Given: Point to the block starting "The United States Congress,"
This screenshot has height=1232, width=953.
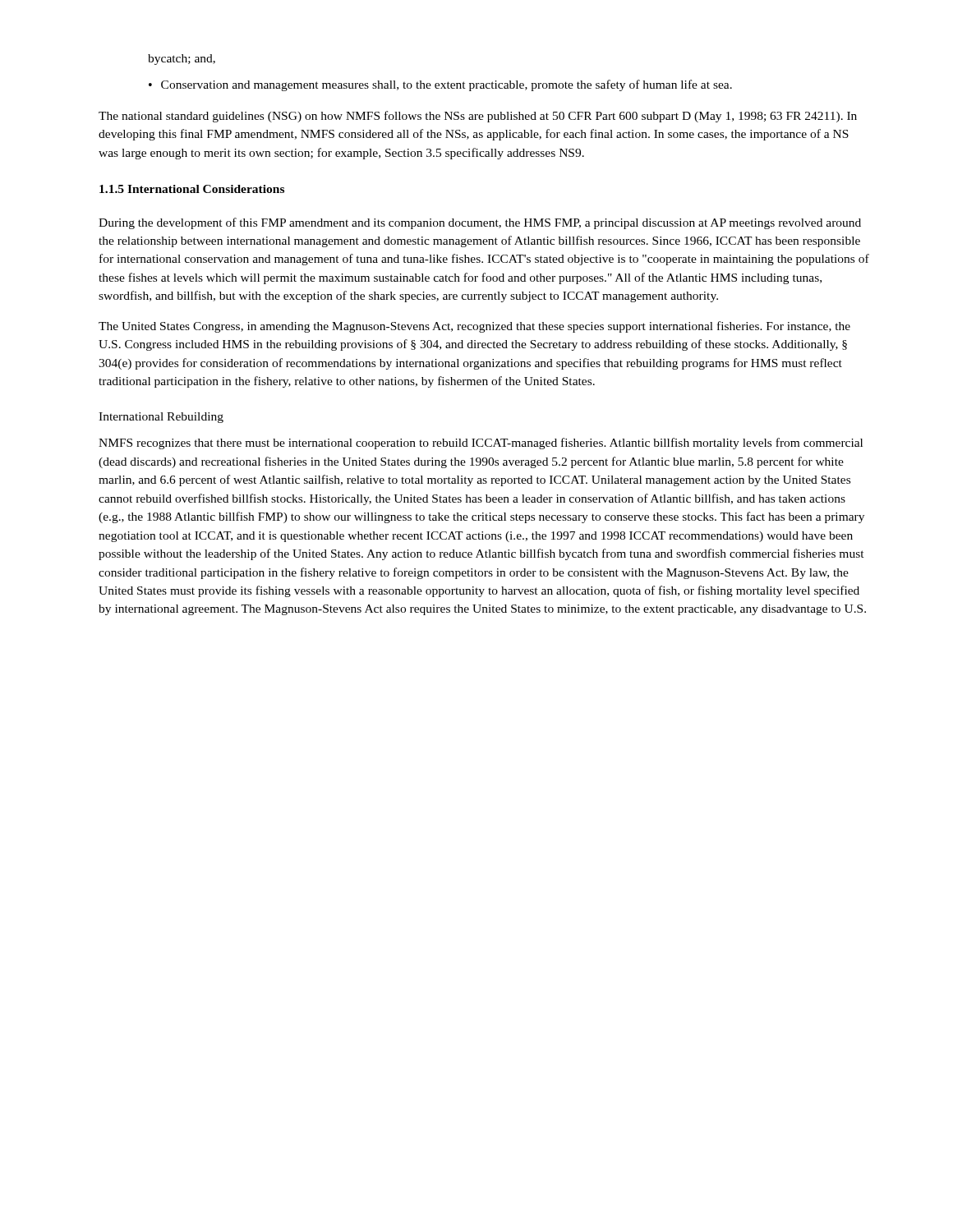Looking at the screenshot, I should (485, 354).
